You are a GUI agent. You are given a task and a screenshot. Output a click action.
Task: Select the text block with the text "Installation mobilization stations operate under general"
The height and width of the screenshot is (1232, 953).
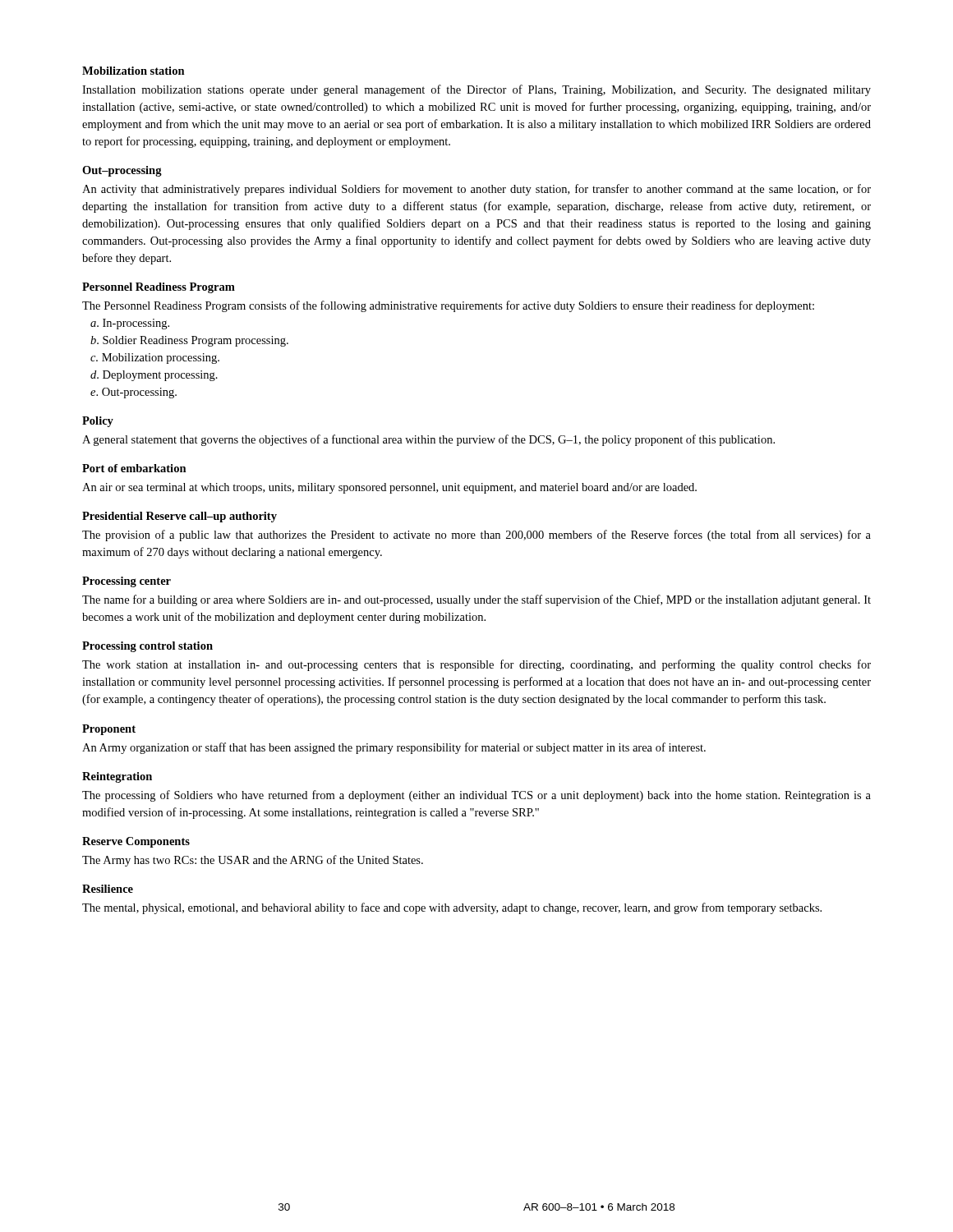click(476, 115)
